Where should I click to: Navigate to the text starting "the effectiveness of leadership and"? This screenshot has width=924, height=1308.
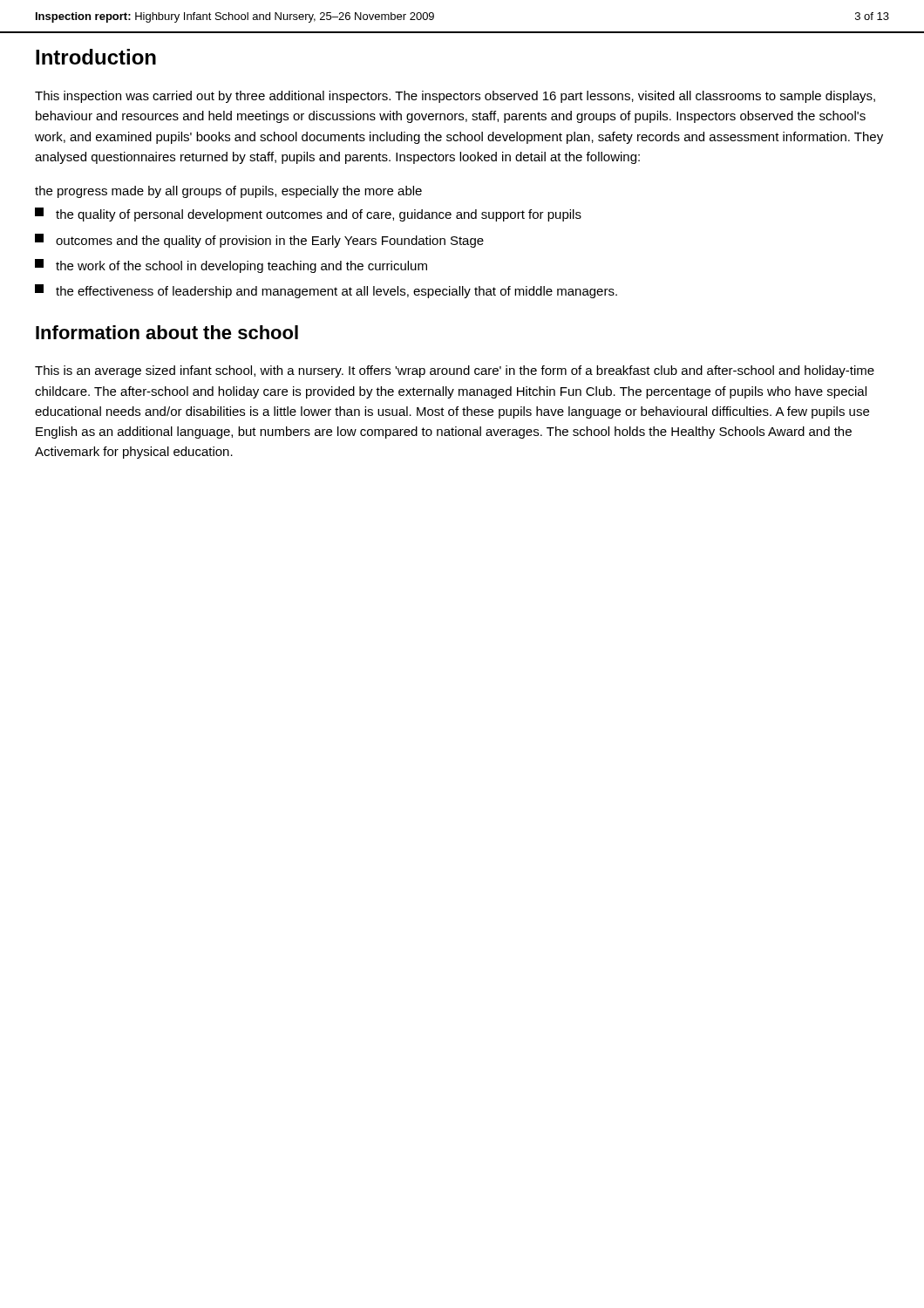(x=326, y=291)
